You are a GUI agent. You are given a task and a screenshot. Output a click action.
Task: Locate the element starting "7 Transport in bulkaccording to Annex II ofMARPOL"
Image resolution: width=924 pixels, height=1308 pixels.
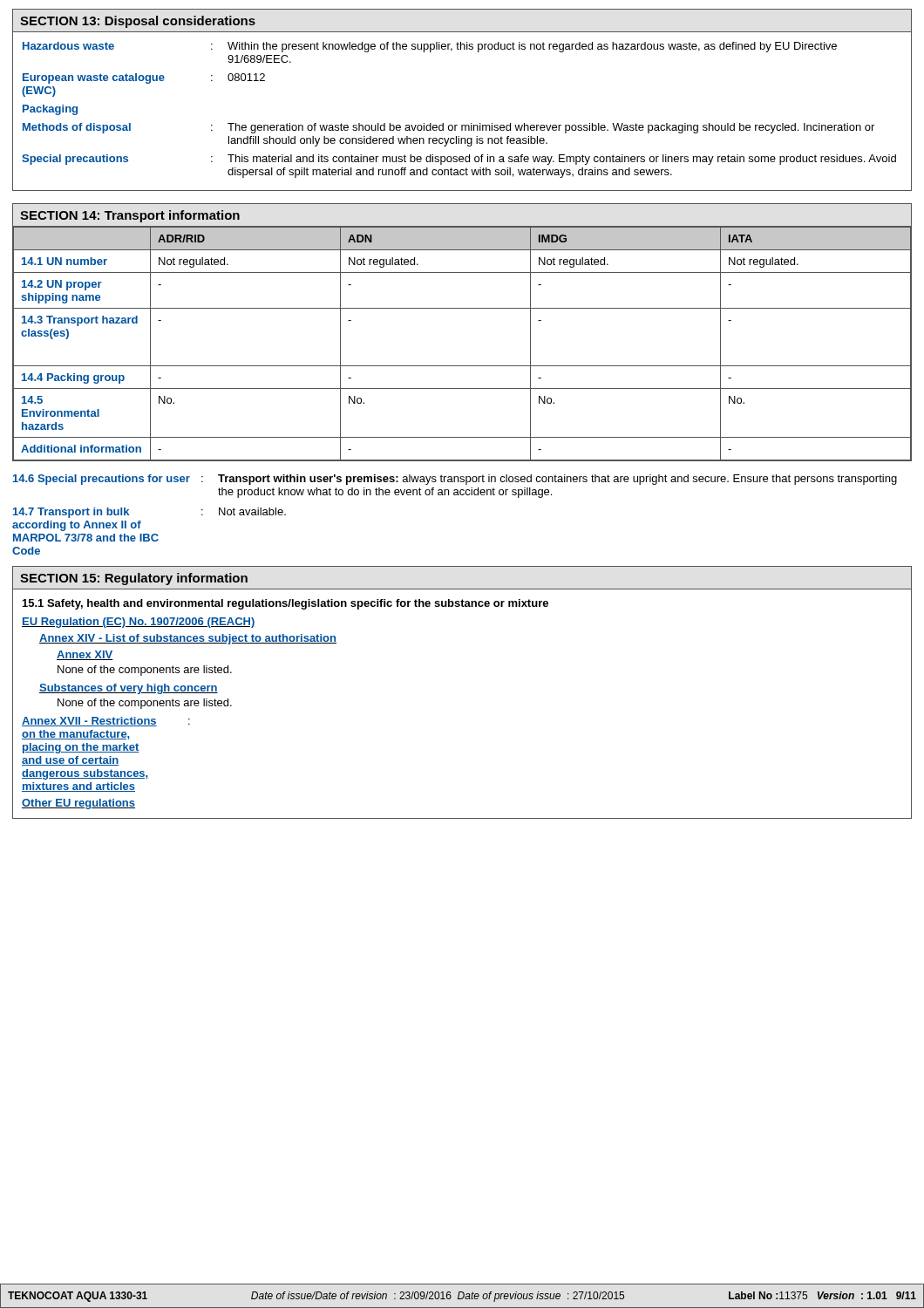[x=149, y=531]
